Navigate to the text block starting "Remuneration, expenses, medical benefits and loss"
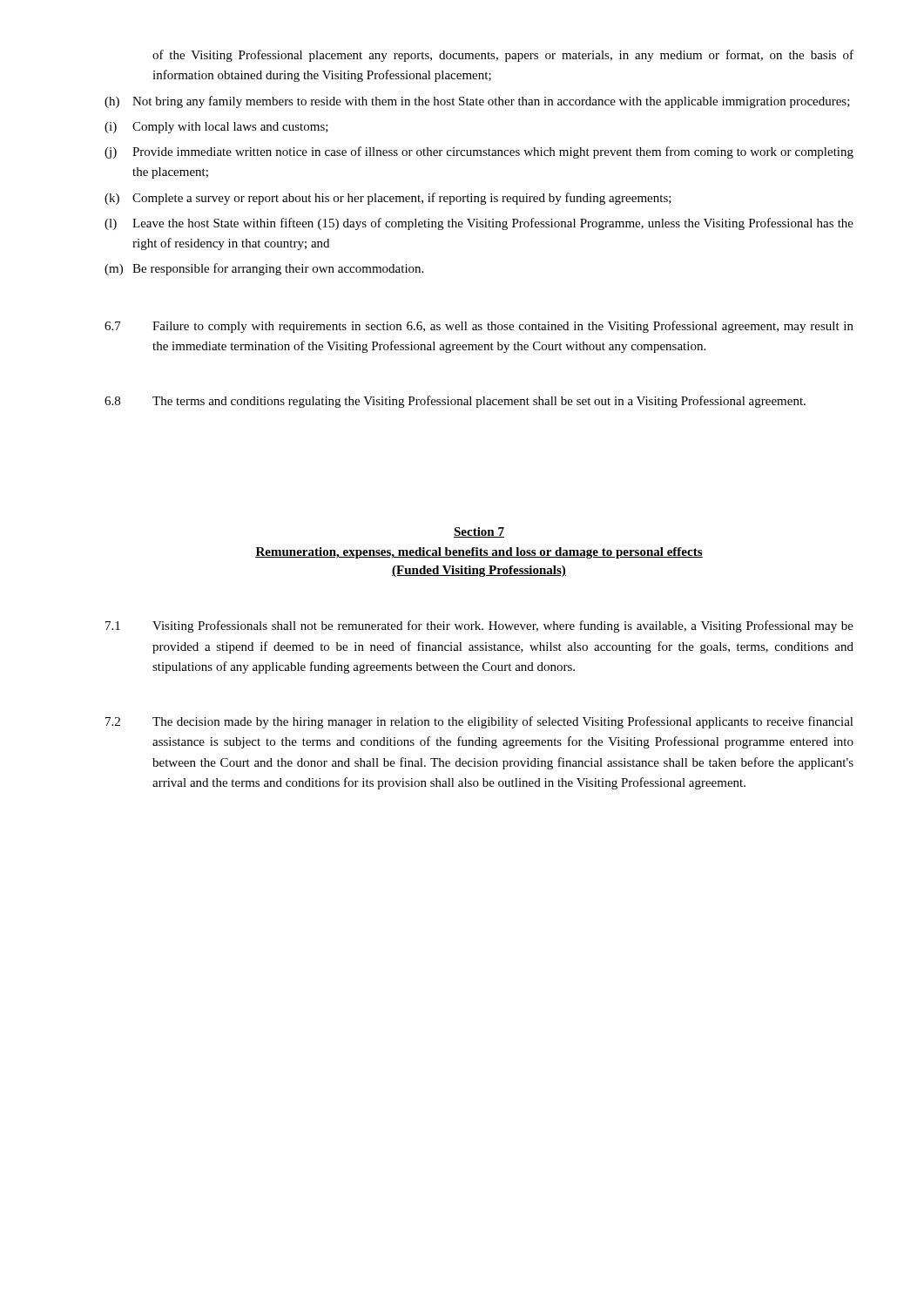Image resolution: width=924 pixels, height=1307 pixels. [x=479, y=561]
